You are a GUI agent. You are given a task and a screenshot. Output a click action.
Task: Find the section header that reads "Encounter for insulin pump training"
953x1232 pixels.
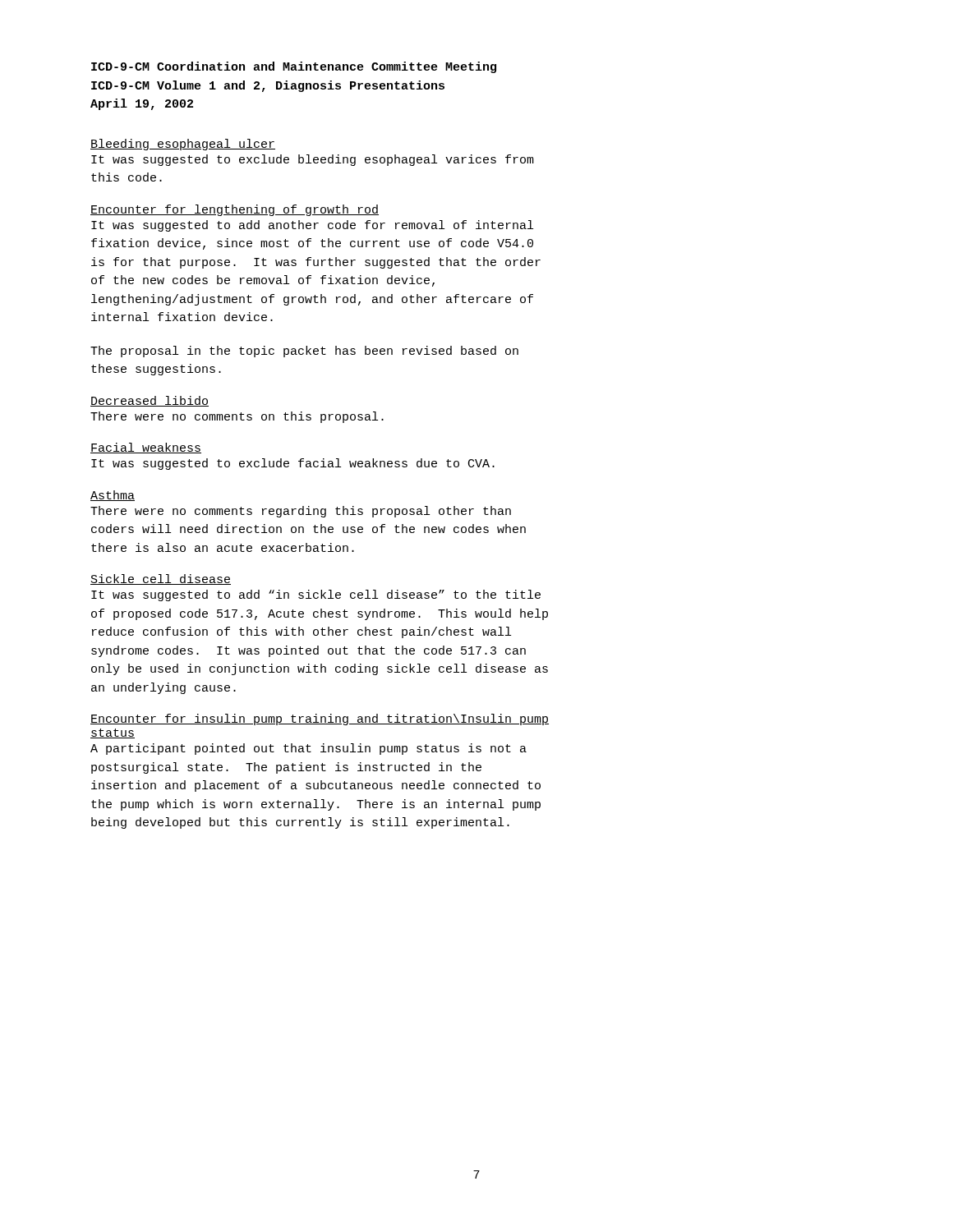tap(320, 727)
